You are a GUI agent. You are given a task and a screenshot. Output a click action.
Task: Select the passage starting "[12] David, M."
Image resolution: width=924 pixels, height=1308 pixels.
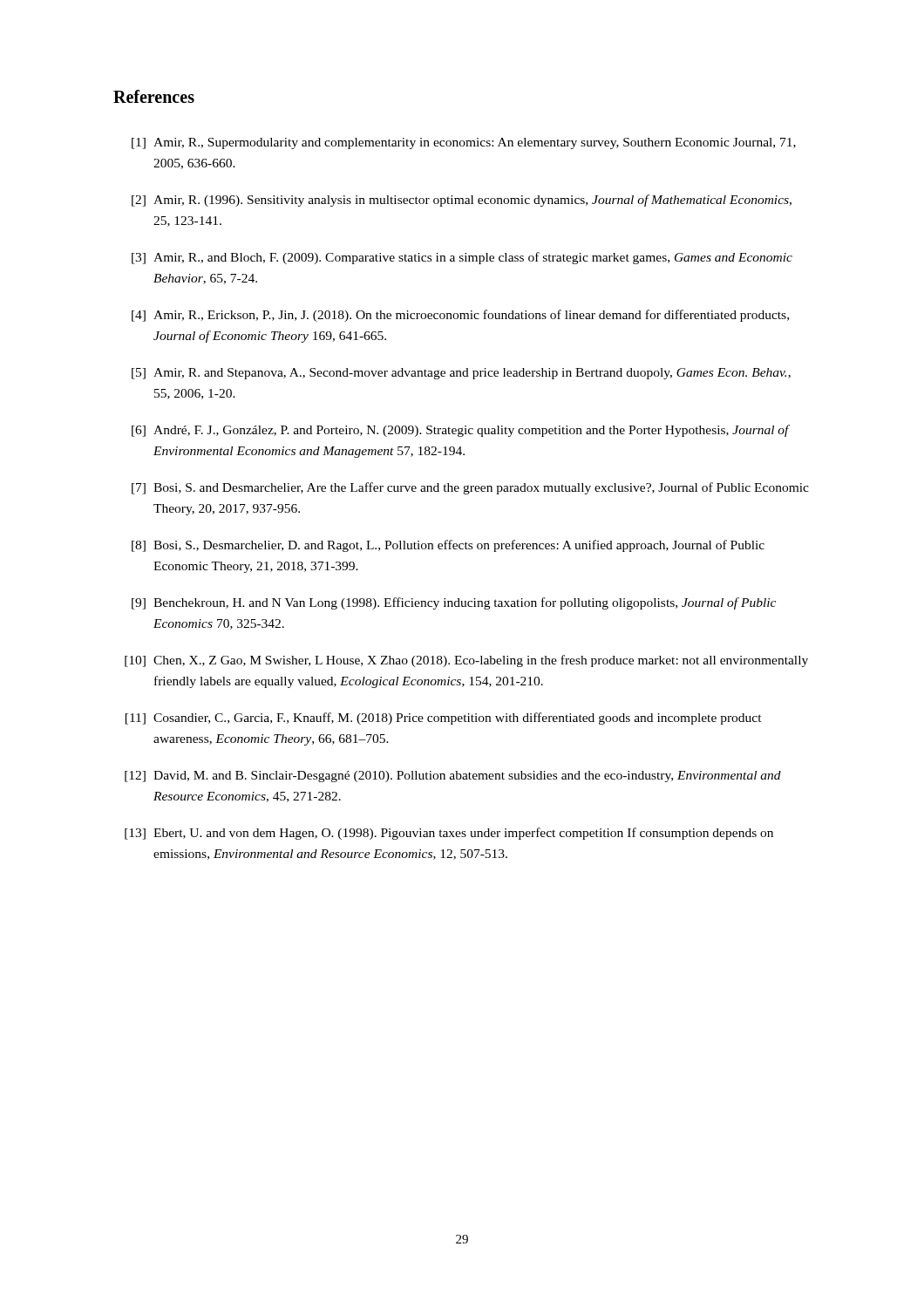pyautogui.click(x=462, y=786)
